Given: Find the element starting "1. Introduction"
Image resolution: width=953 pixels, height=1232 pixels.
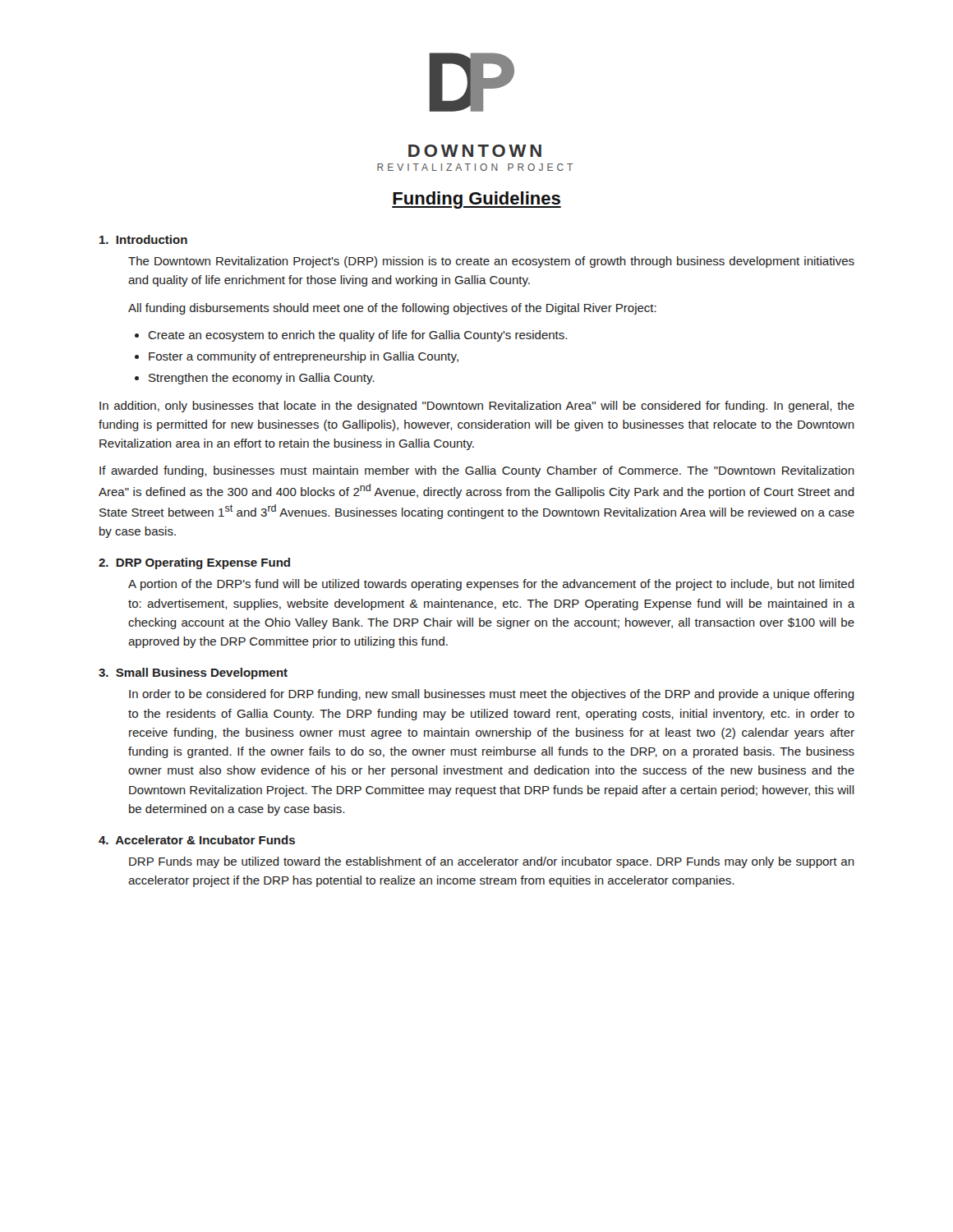Looking at the screenshot, I should [143, 239].
